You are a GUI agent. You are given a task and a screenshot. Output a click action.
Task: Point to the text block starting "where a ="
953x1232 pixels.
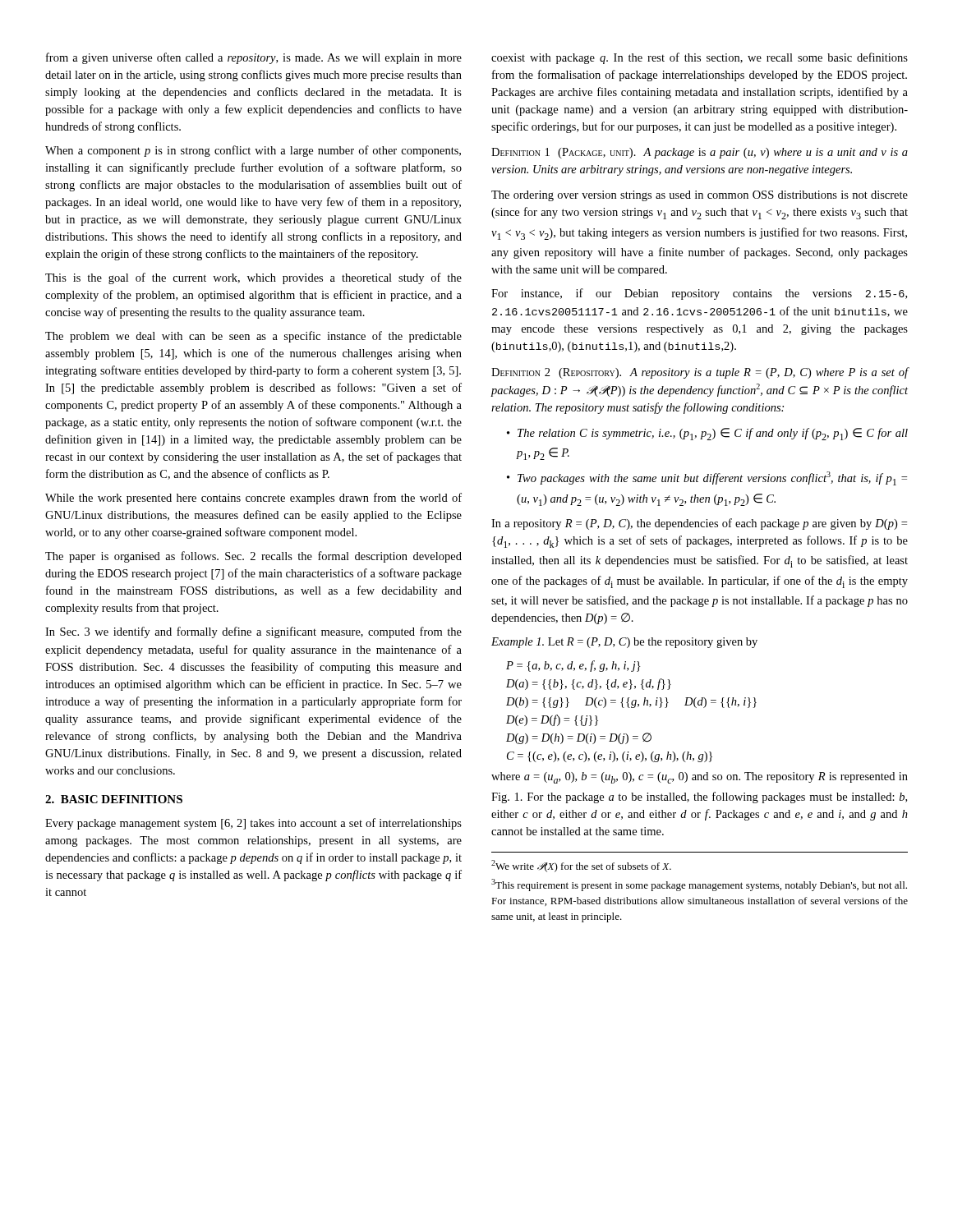click(x=700, y=804)
